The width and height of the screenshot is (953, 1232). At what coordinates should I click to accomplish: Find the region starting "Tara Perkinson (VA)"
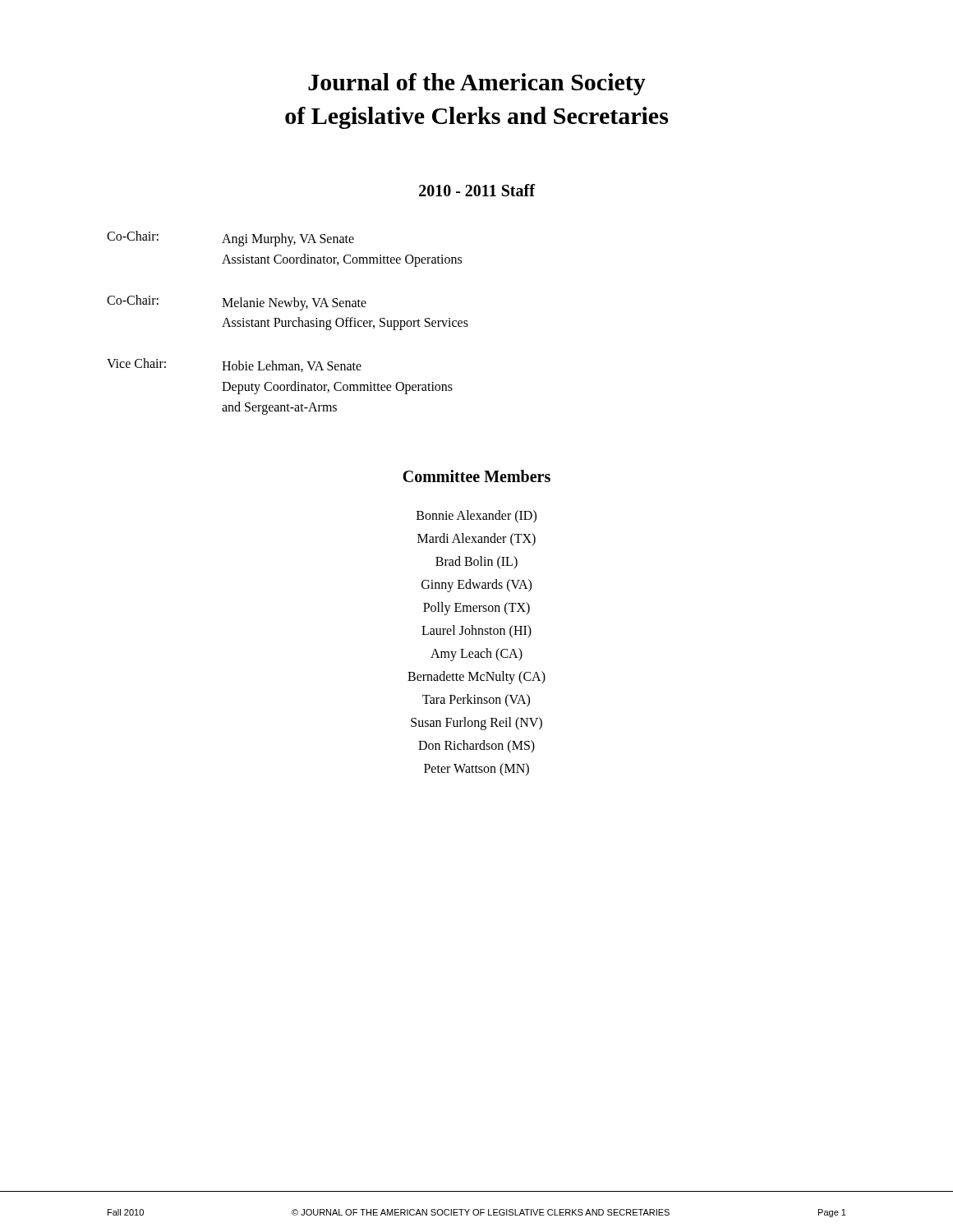[476, 699]
